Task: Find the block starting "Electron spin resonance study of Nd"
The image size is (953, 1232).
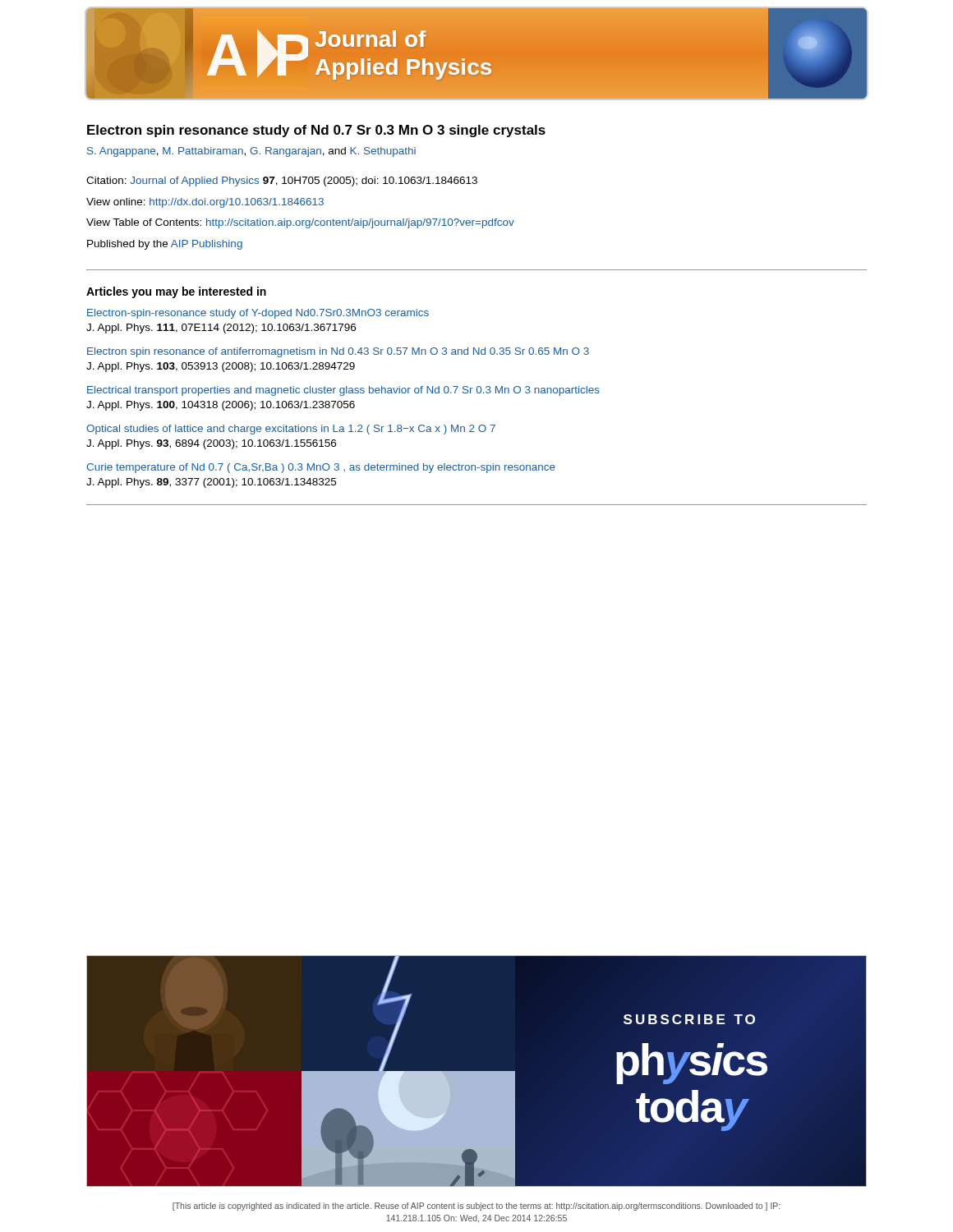Action: (476, 131)
